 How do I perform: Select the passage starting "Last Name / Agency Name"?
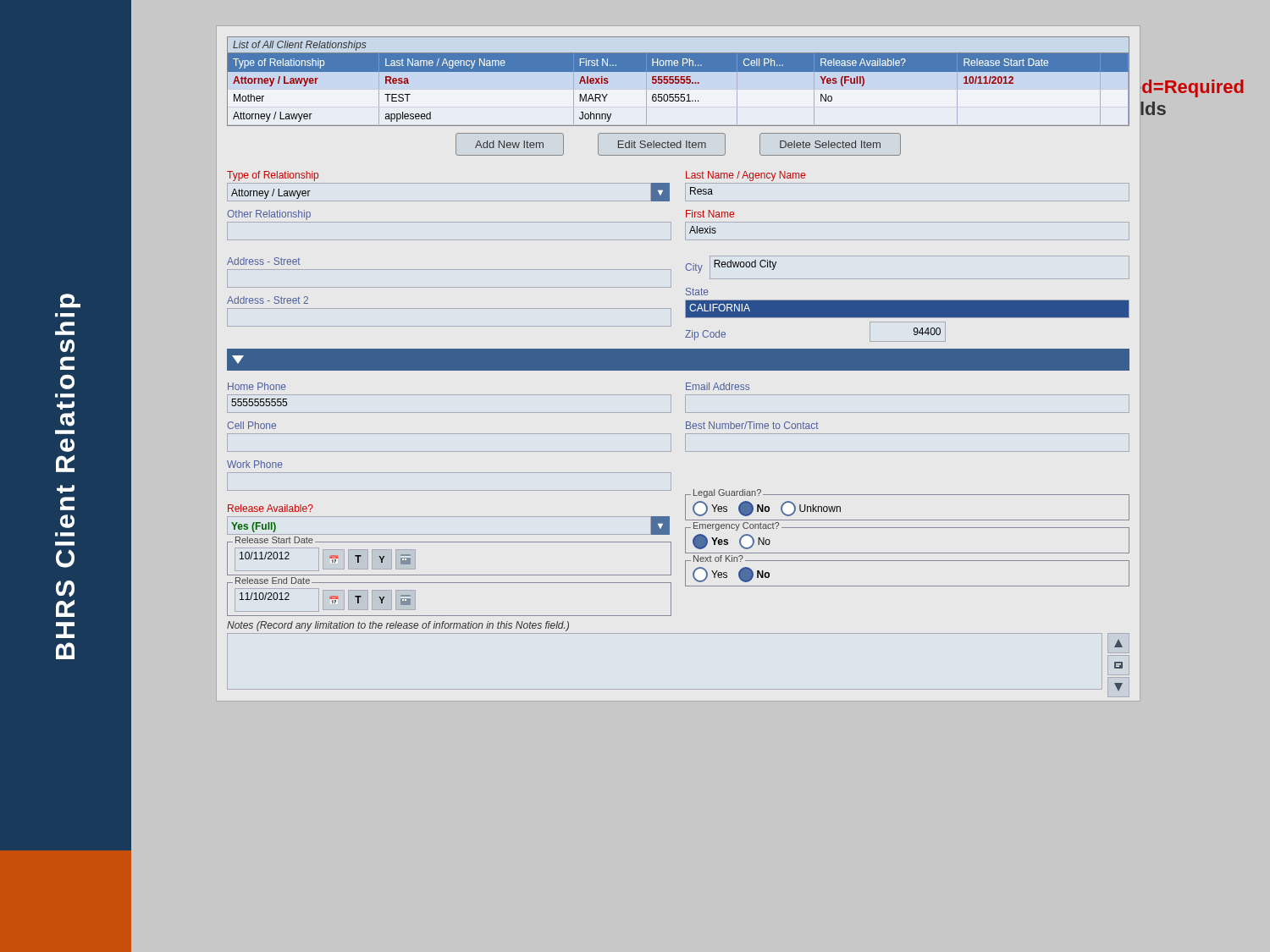(745, 175)
